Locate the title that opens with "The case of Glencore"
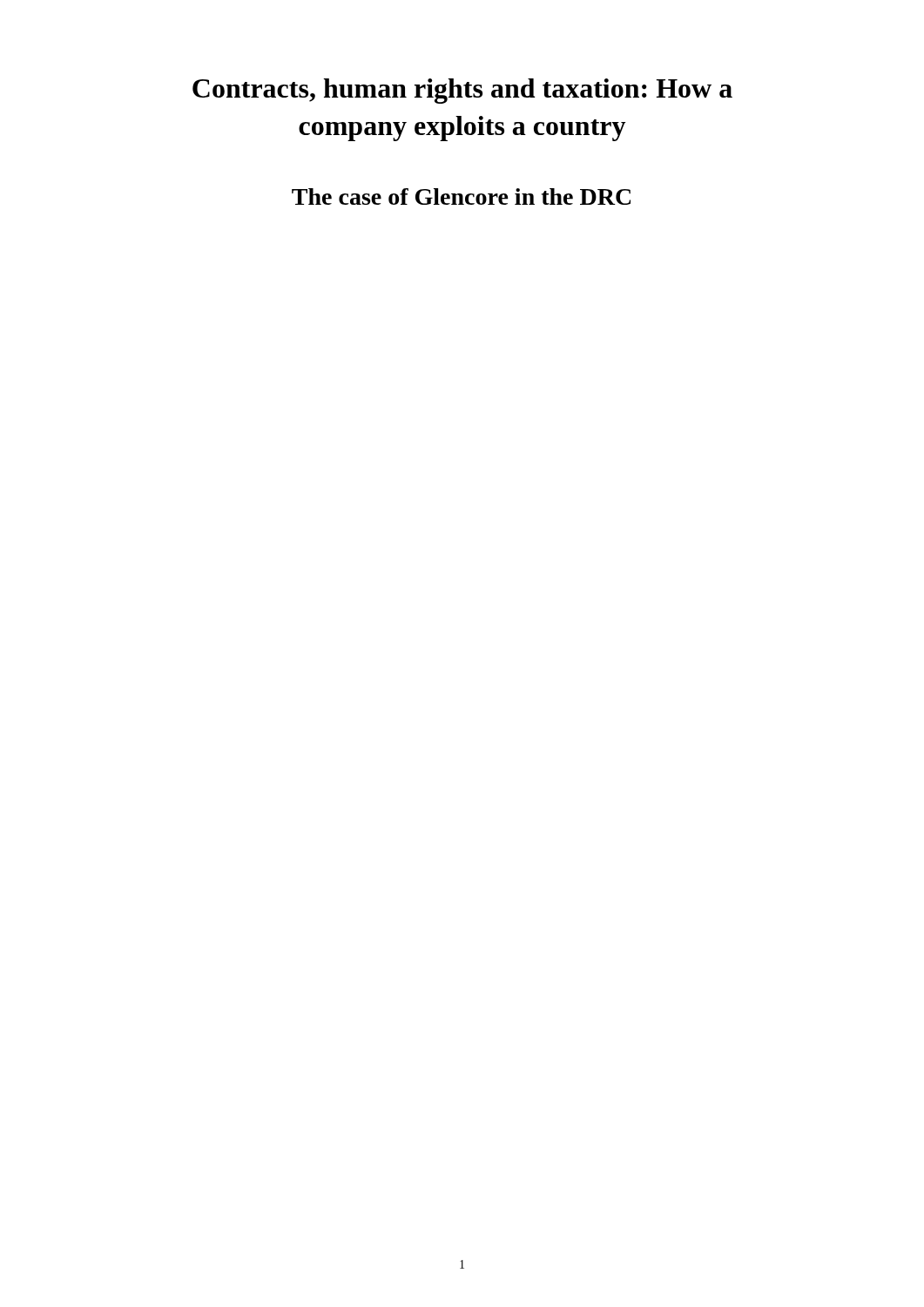This screenshot has height=1307, width=924. 462,197
